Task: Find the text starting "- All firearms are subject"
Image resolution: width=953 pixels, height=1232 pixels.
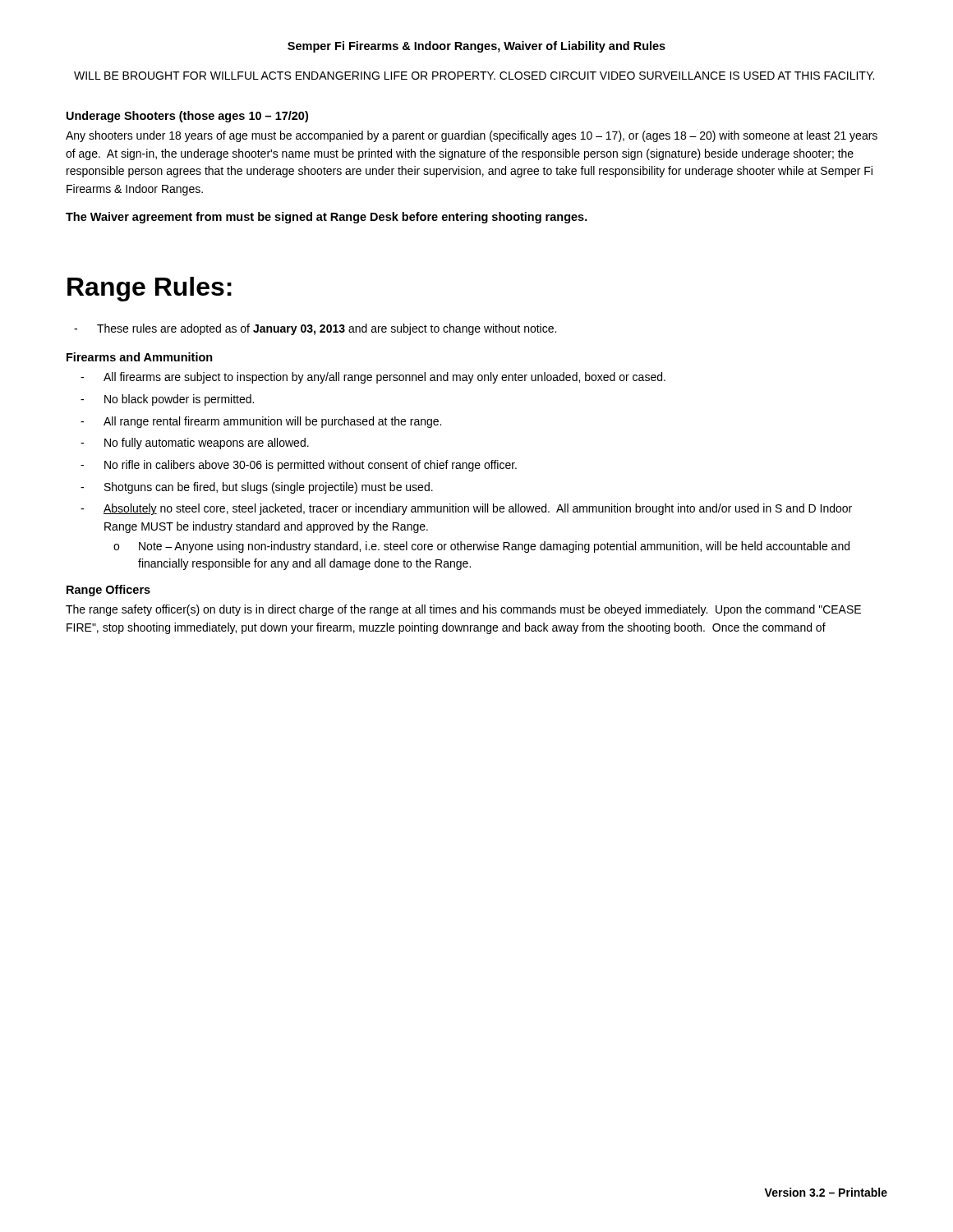Action: [484, 378]
